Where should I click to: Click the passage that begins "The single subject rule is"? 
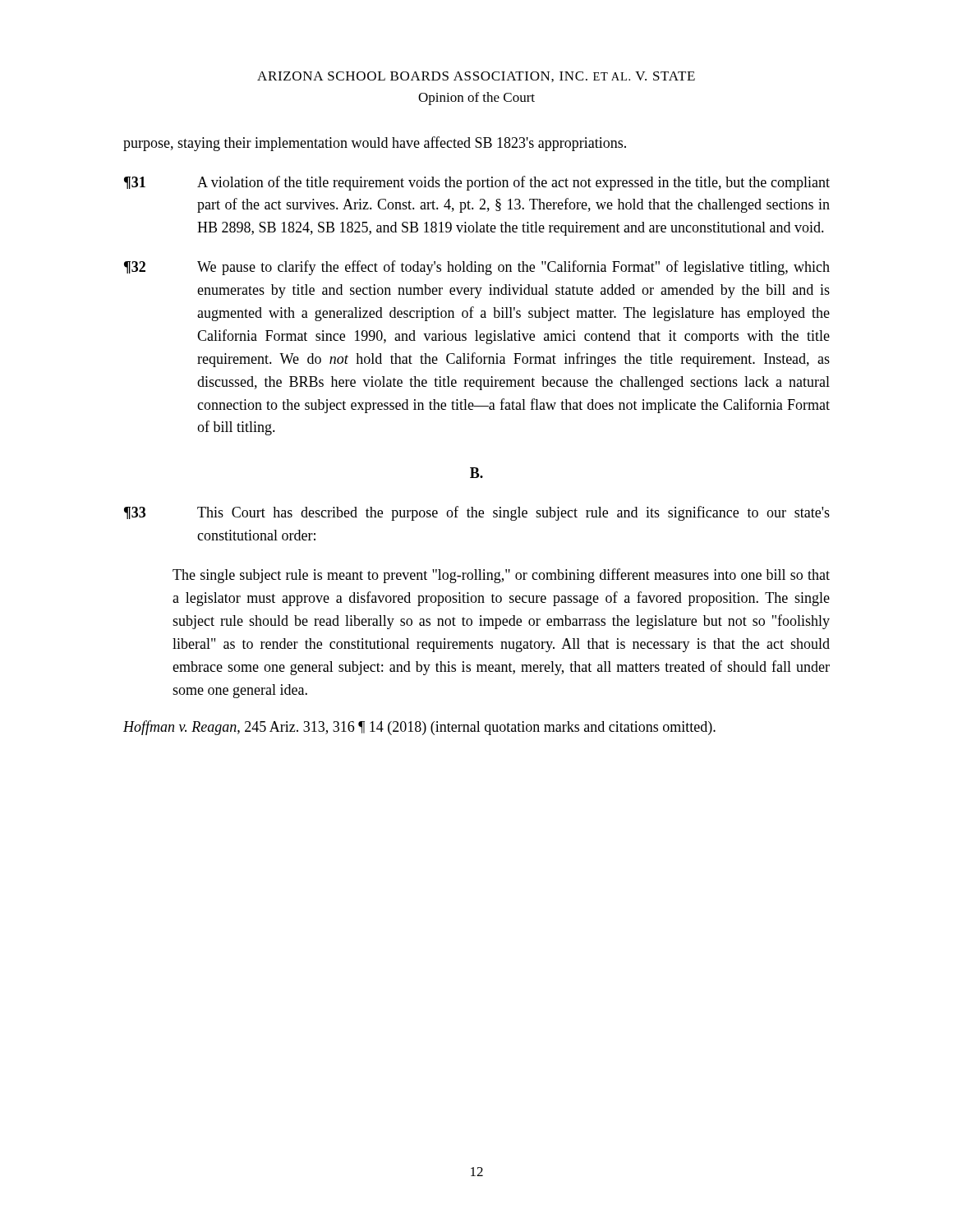pos(501,632)
